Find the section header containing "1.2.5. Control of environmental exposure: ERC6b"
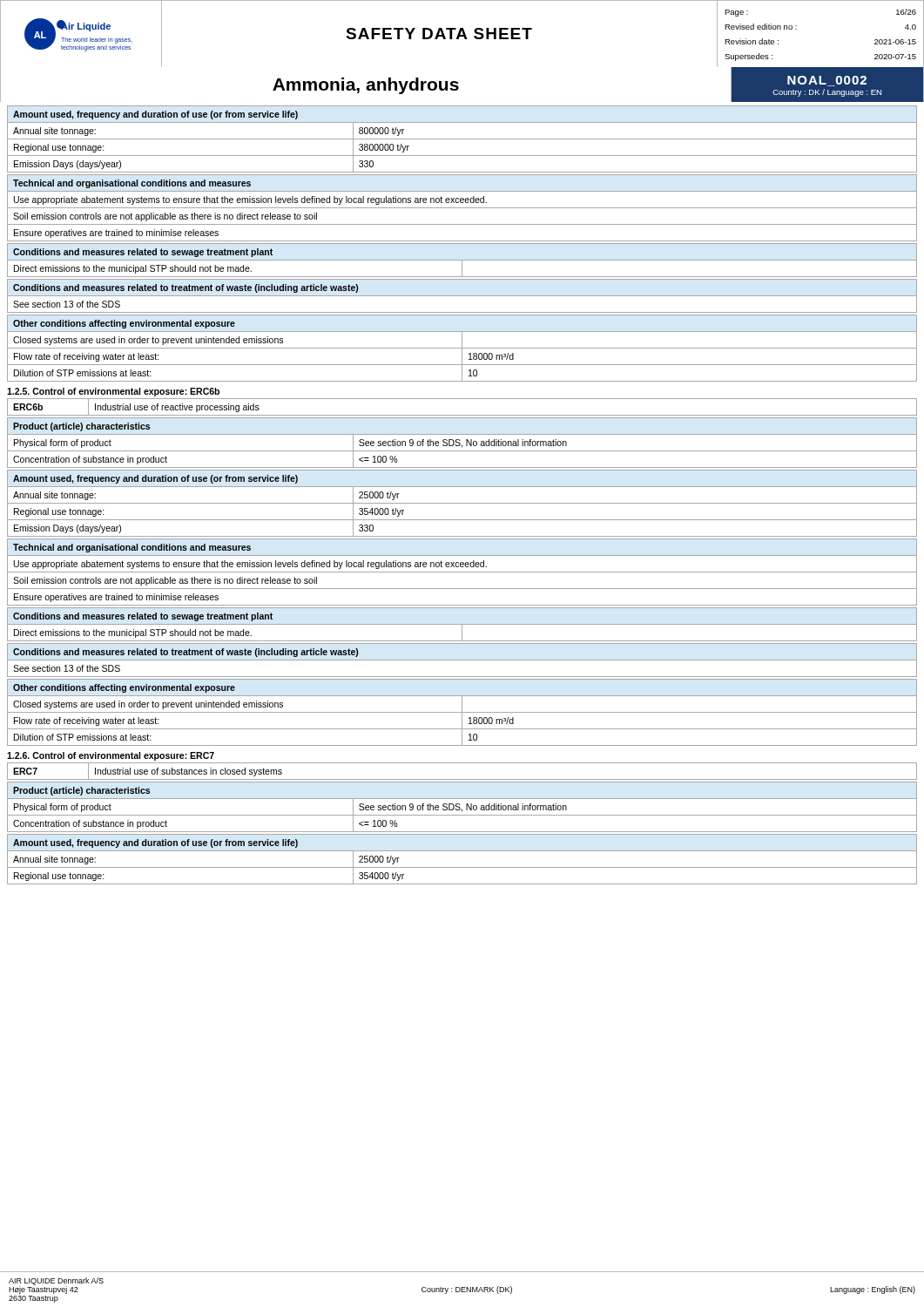This screenshot has width=924, height=1307. tap(113, 392)
